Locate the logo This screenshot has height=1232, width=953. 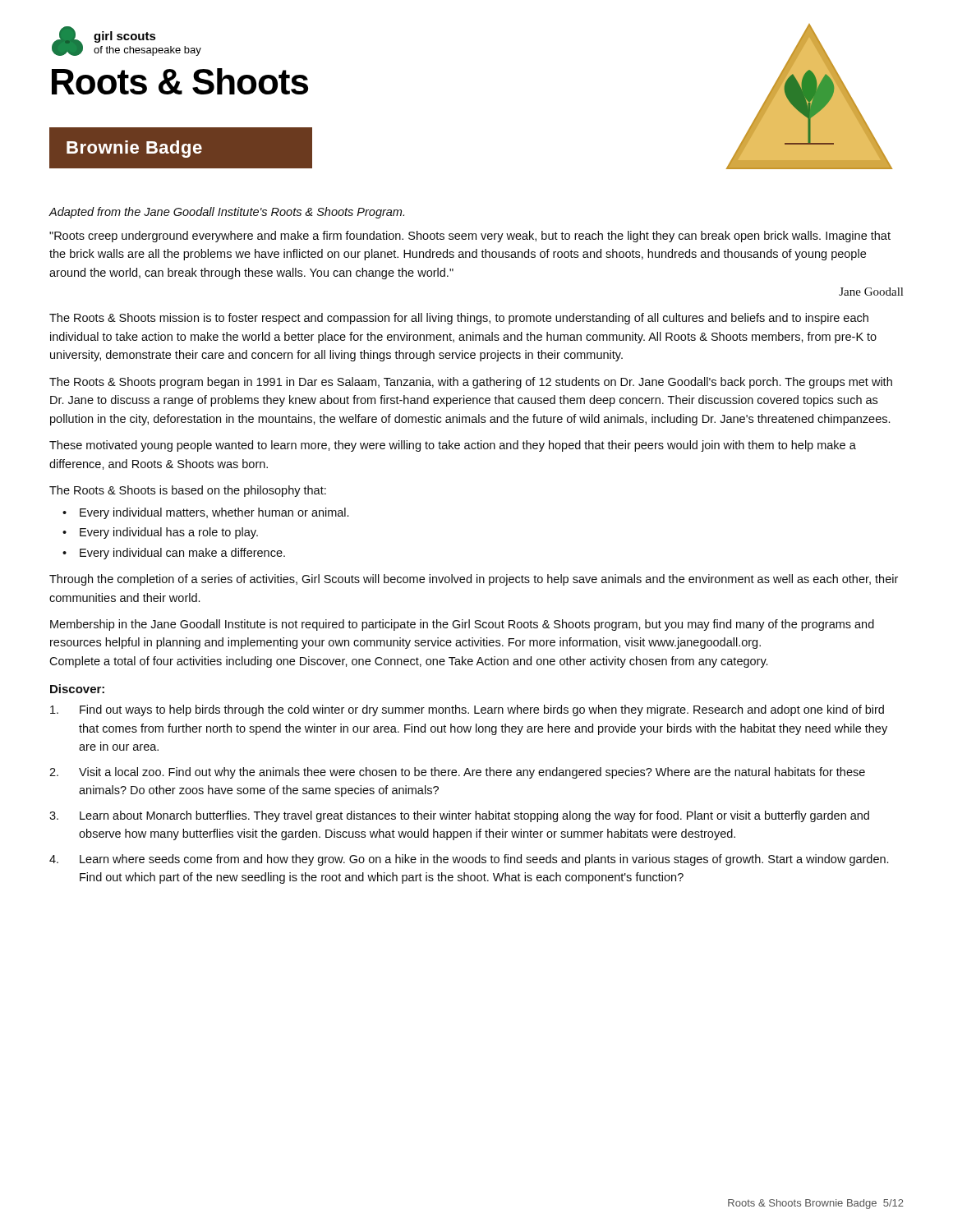click(222, 62)
